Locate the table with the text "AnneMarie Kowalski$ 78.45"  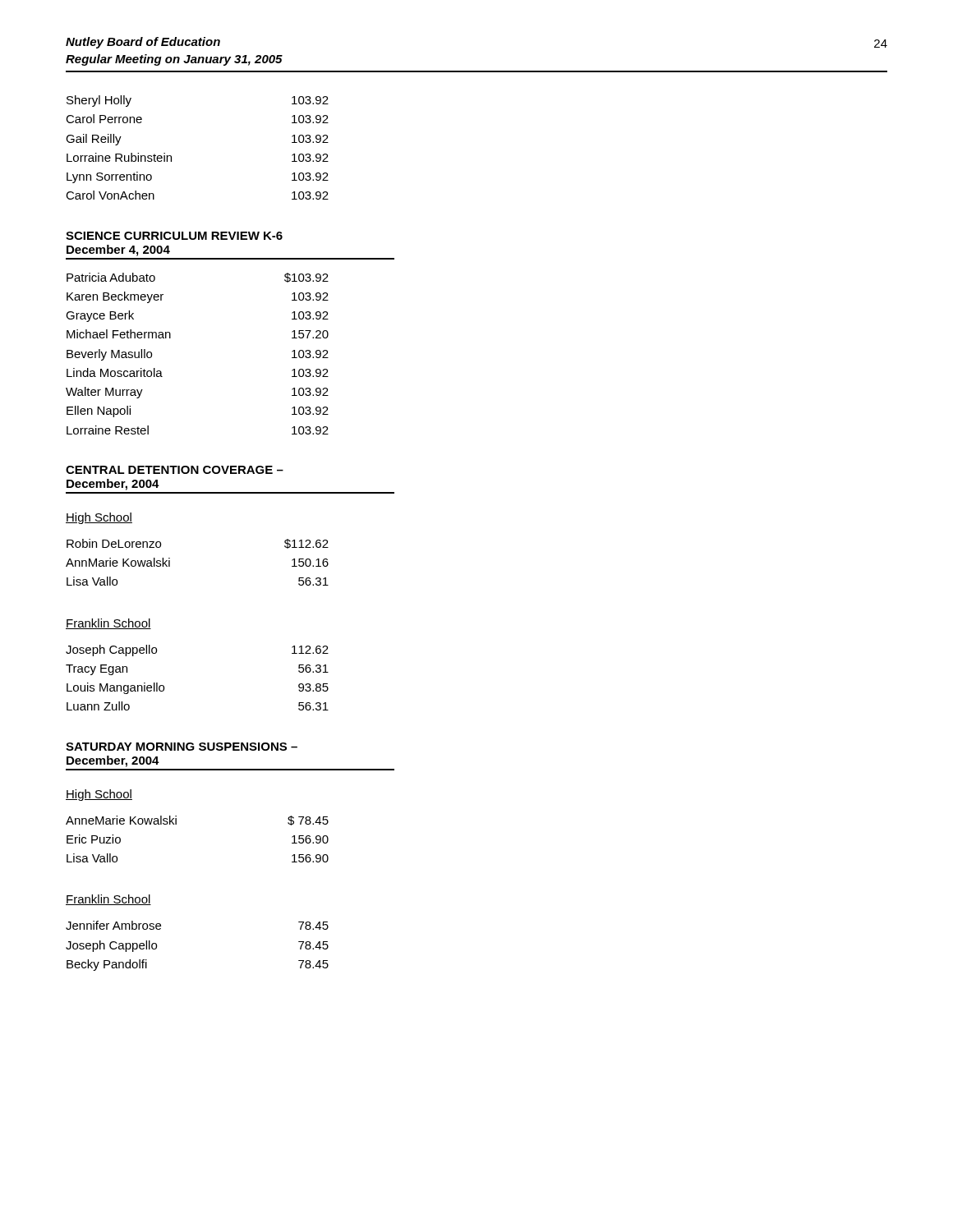coord(476,839)
